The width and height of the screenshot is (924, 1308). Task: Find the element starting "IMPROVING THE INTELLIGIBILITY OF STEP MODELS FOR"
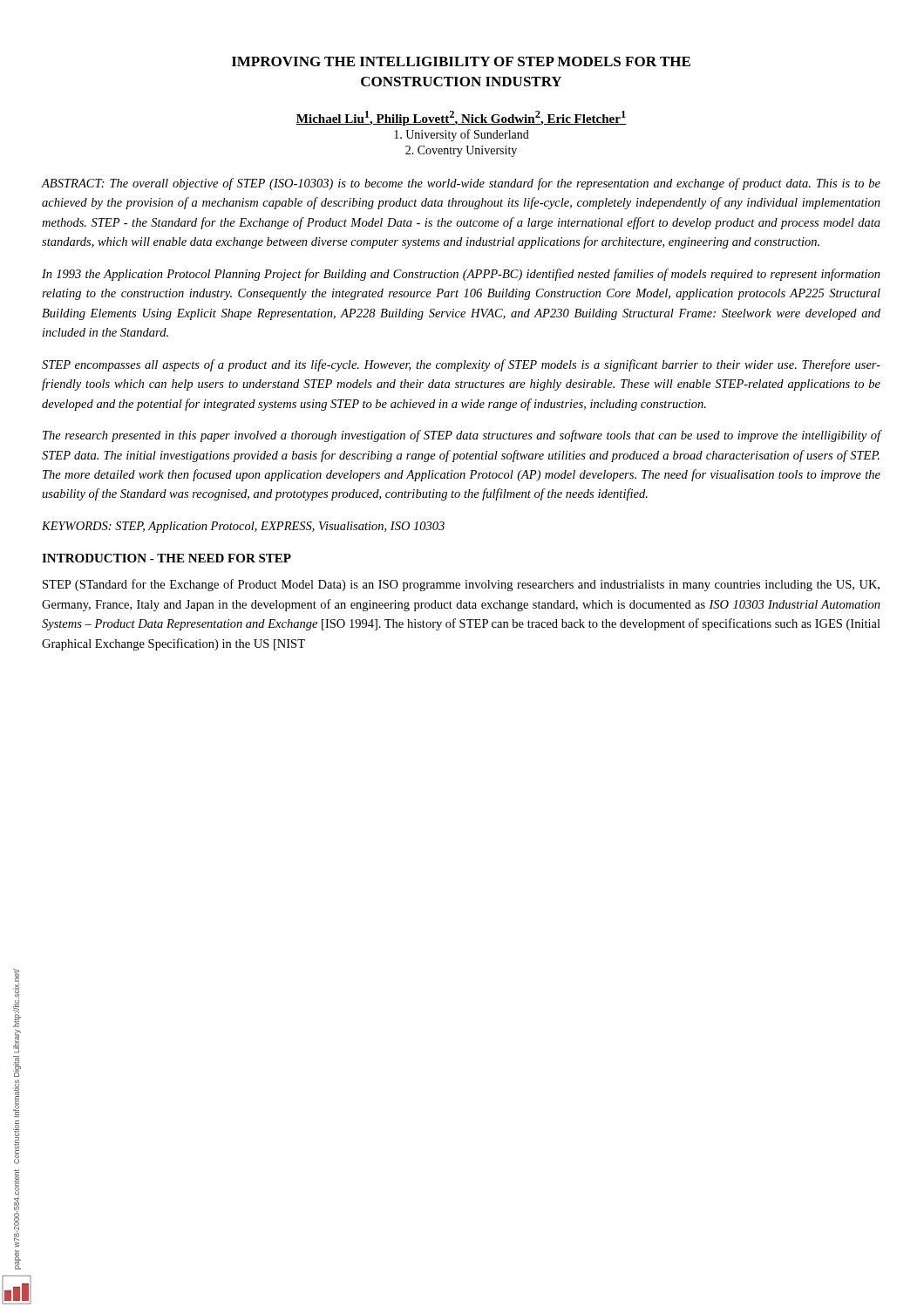coord(461,72)
